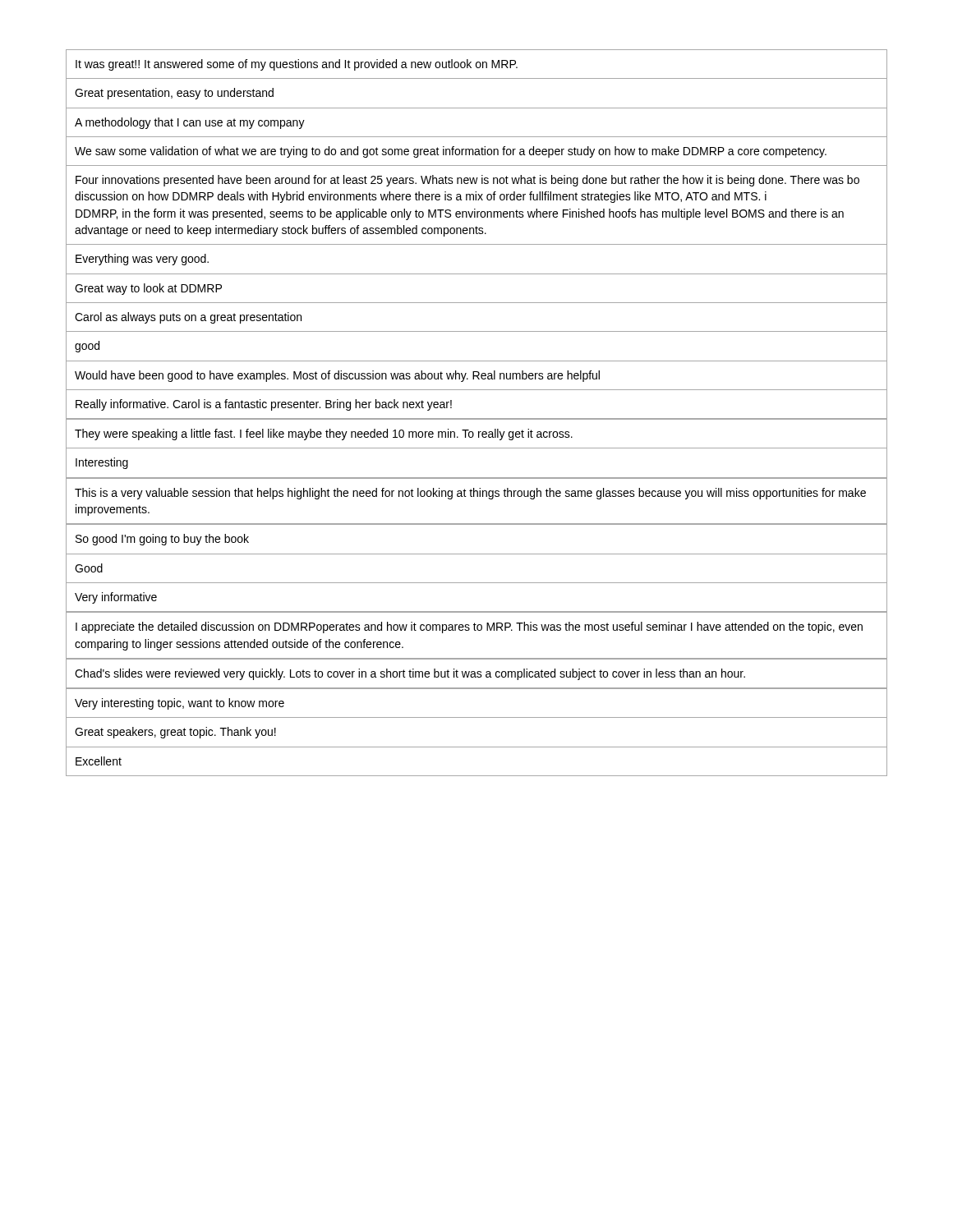Viewport: 953px width, 1232px height.
Task: Find the text containing "Great way to look at DDMRP"
Action: [x=149, y=288]
